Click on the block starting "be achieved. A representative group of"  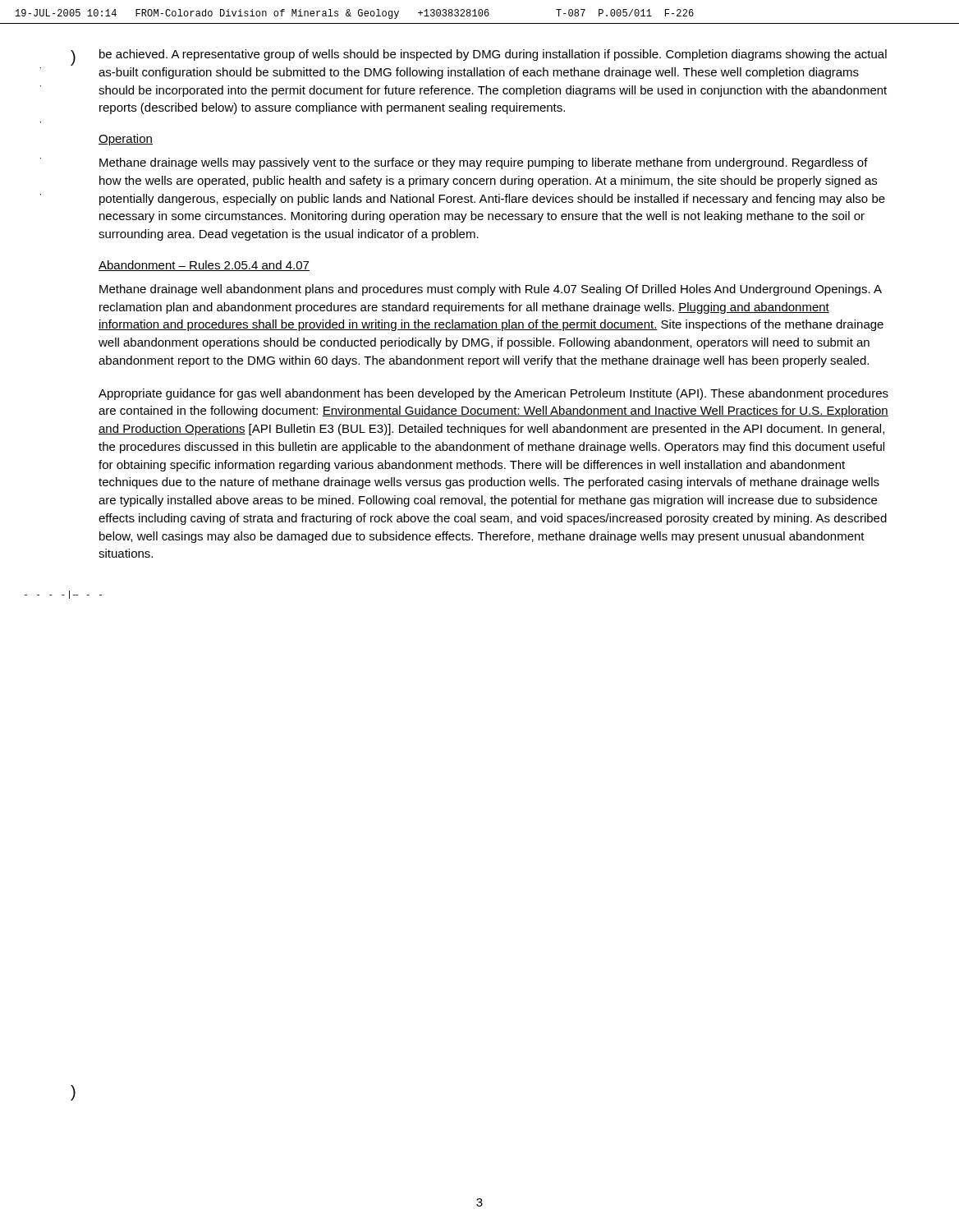click(x=493, y=81)
